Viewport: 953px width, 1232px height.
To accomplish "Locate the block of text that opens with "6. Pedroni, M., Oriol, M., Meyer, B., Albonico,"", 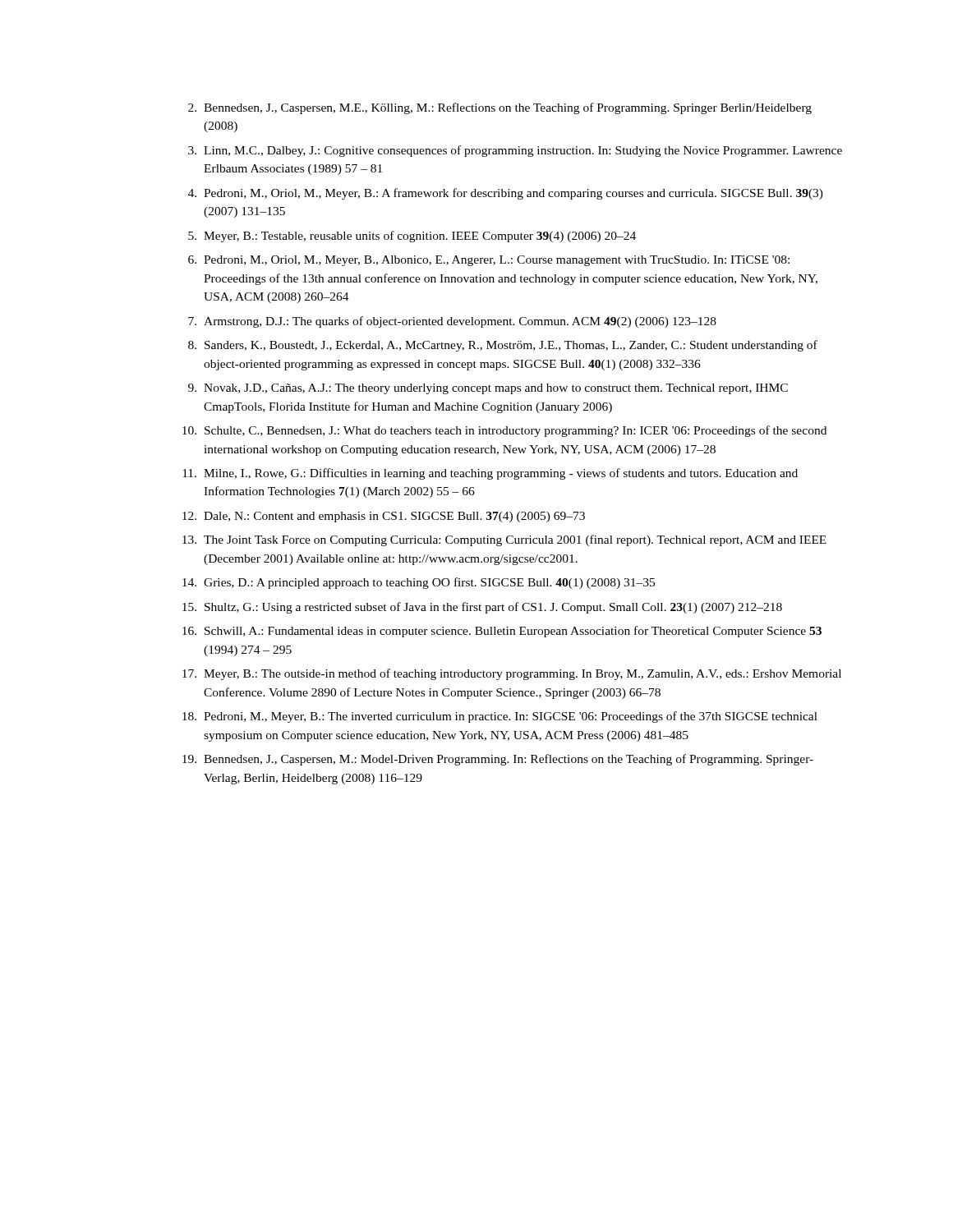I will (x=509, y=278).
